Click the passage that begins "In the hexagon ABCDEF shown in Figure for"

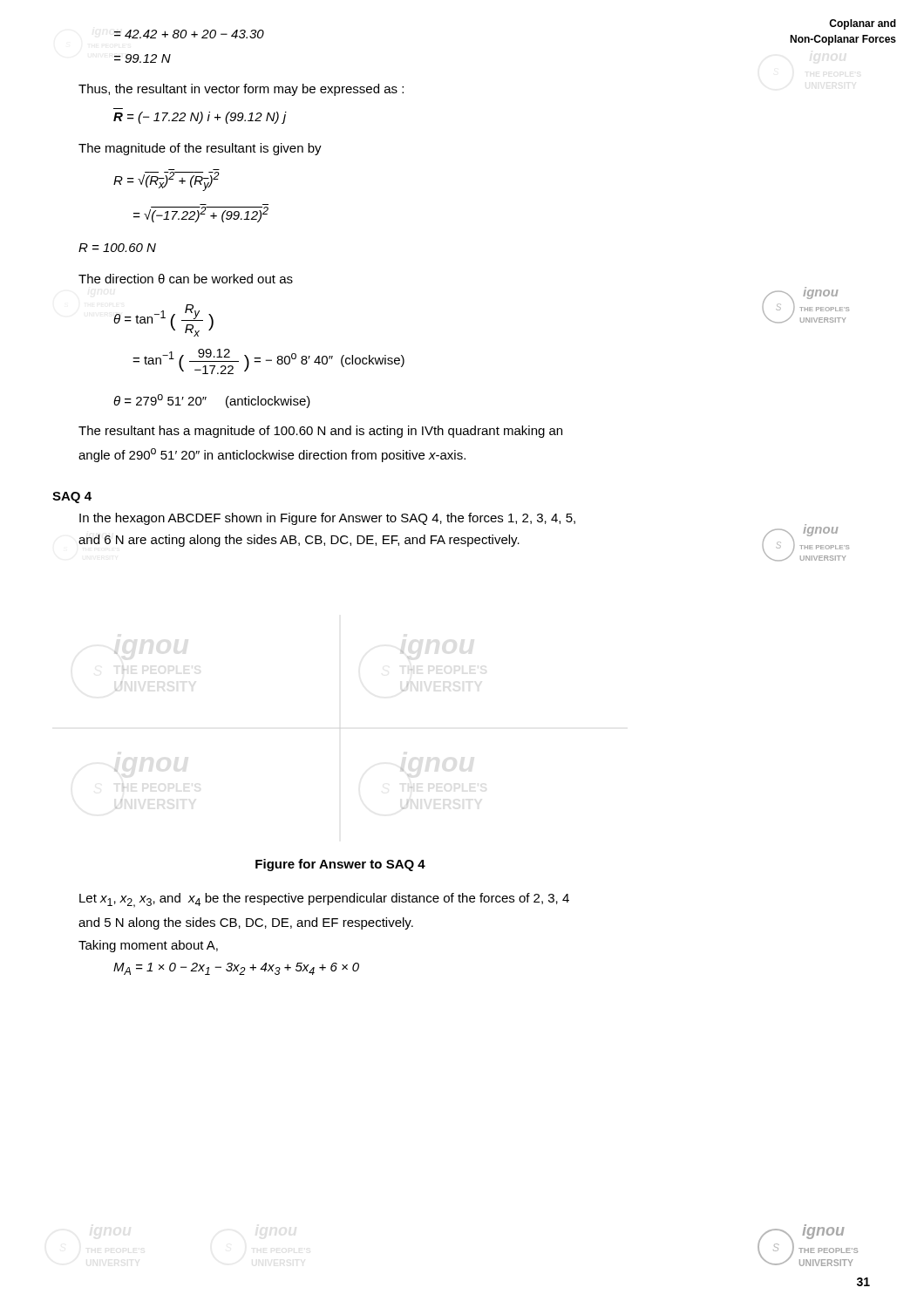click(327, 528)
